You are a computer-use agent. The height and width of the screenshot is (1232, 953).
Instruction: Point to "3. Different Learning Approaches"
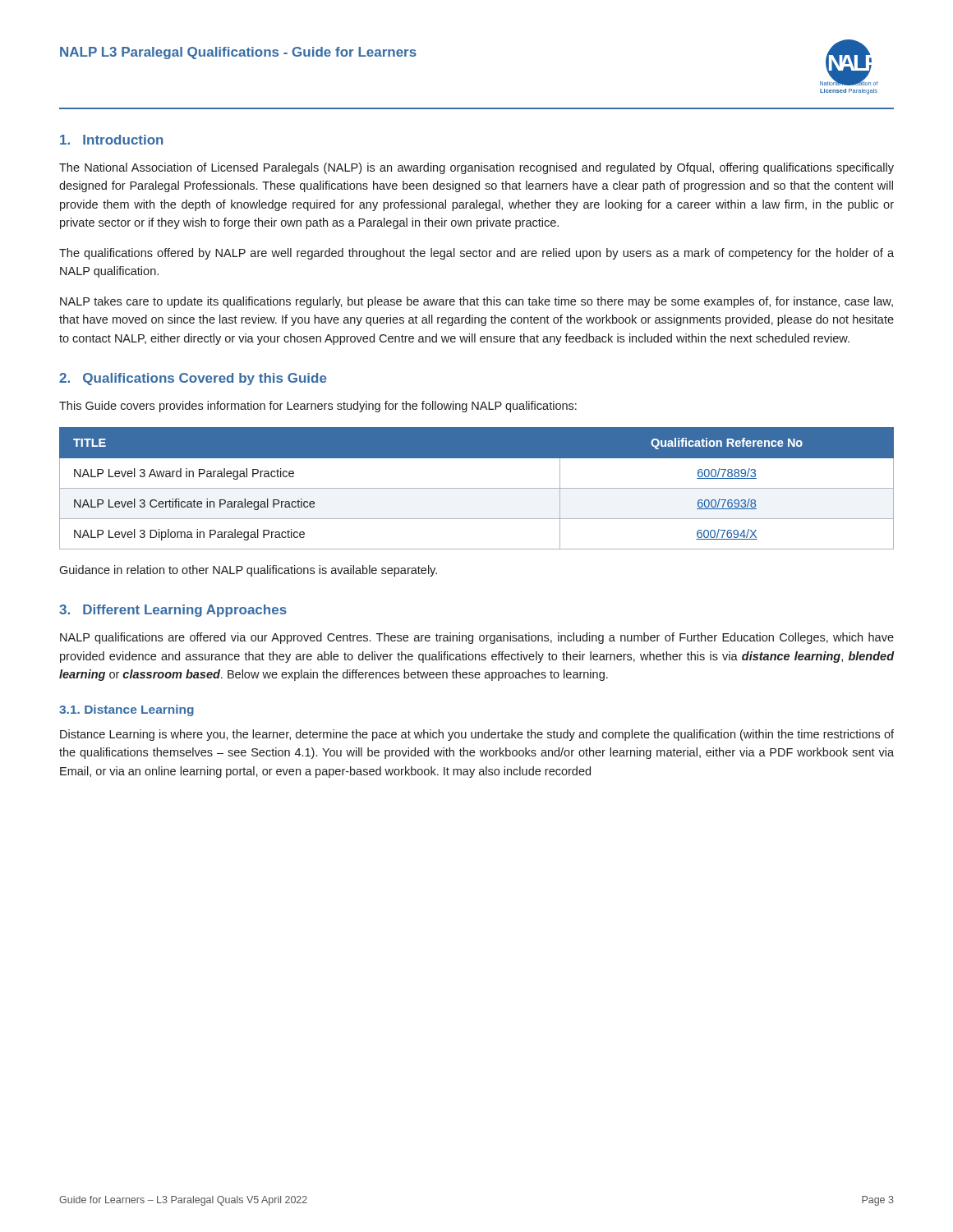(x=173, y=610)
